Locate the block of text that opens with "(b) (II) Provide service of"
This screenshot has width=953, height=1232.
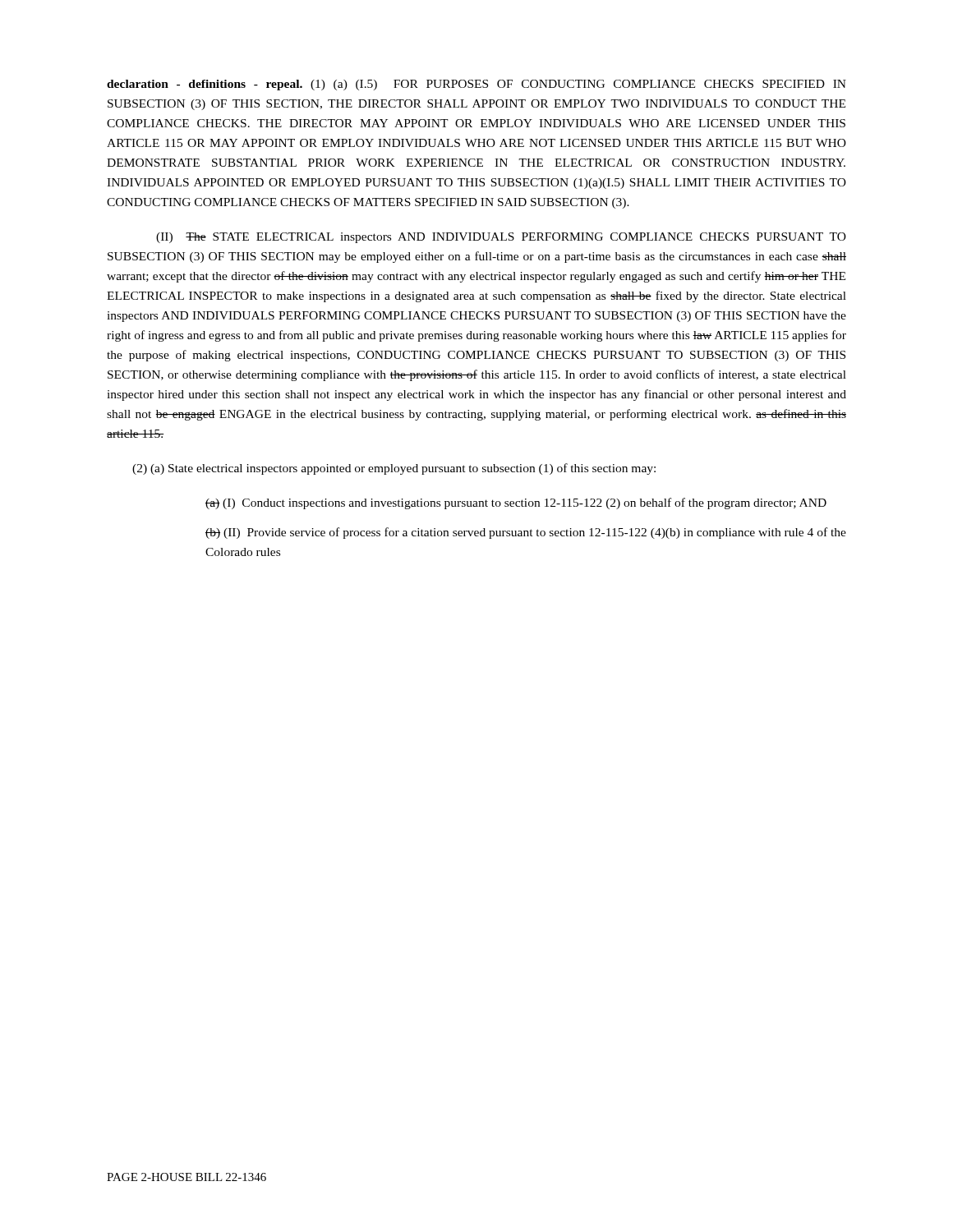tap(526, 542)
